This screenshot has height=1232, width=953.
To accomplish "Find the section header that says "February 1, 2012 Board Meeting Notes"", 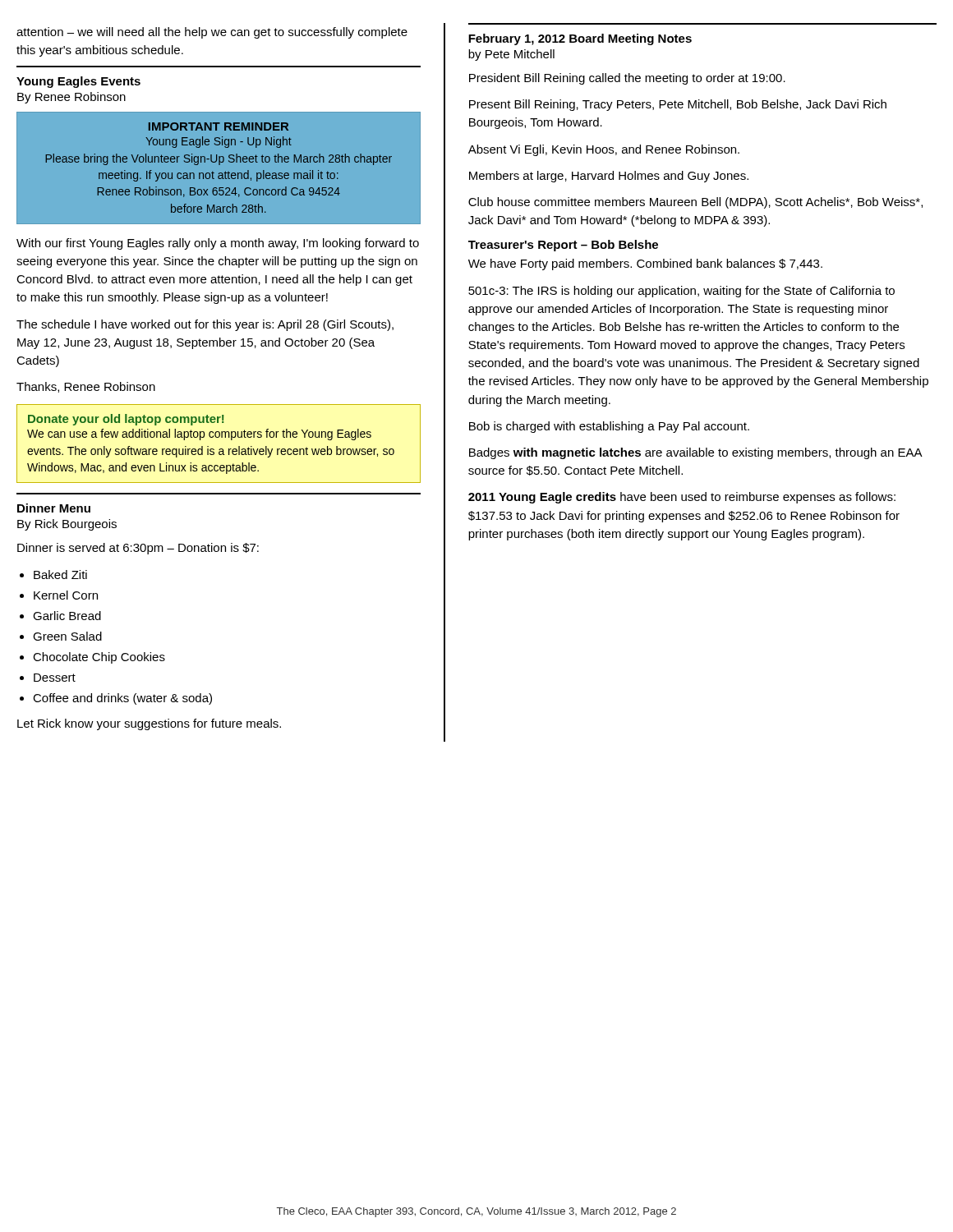I will click(x=702, y=38).
